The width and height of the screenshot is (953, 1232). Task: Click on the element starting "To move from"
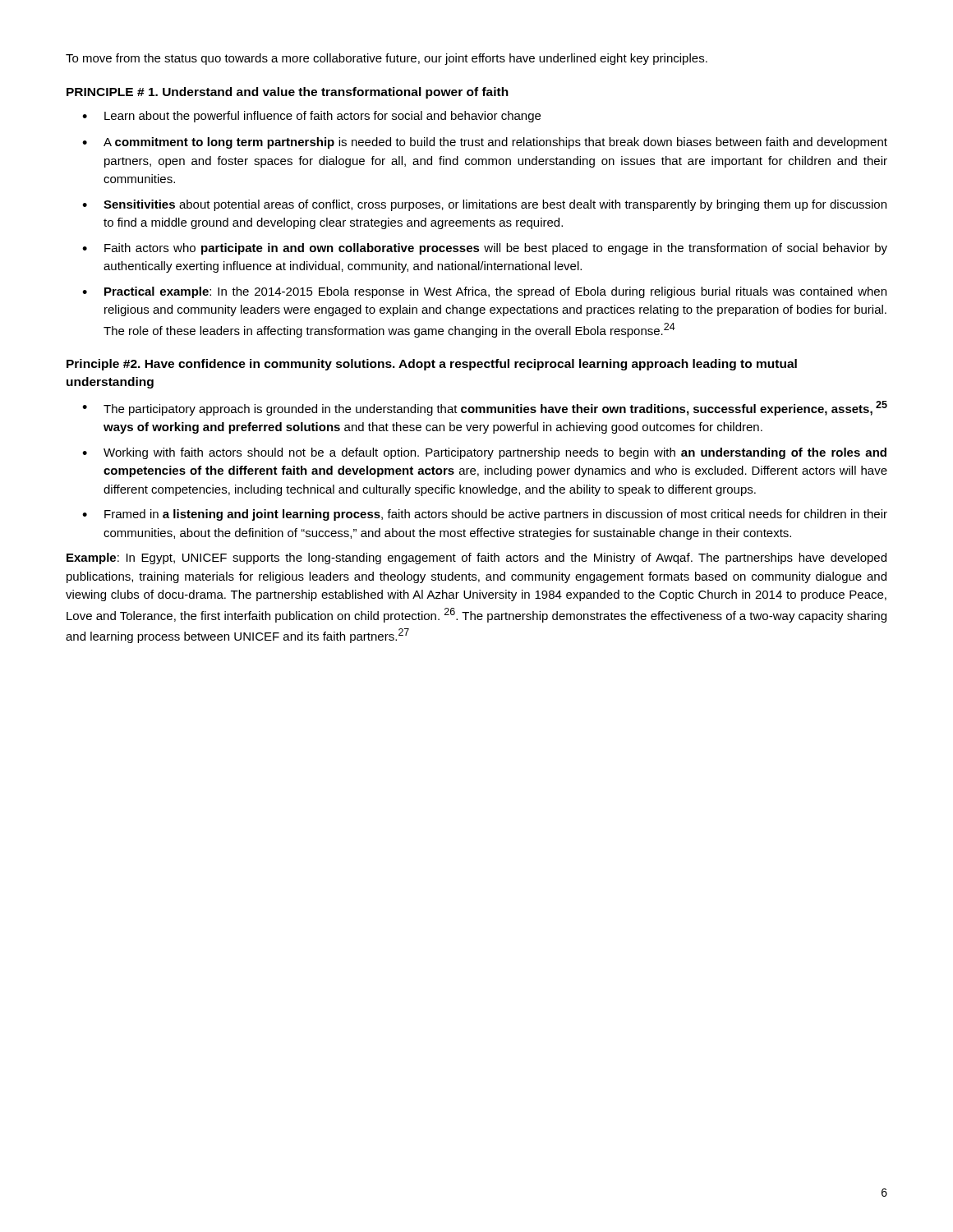(x=387, y=58)
